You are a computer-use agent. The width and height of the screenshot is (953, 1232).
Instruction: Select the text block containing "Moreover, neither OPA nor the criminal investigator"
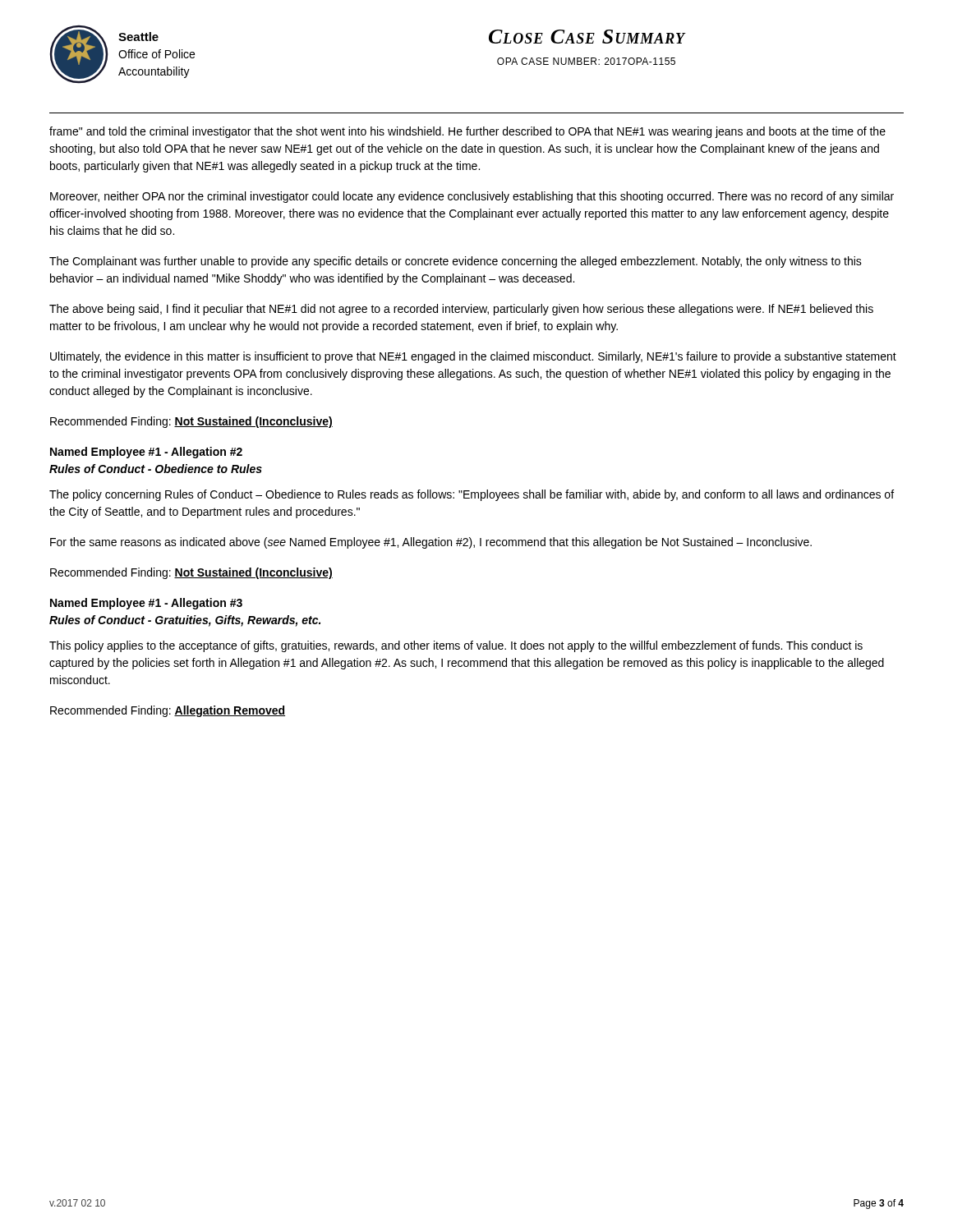(476, 214)
